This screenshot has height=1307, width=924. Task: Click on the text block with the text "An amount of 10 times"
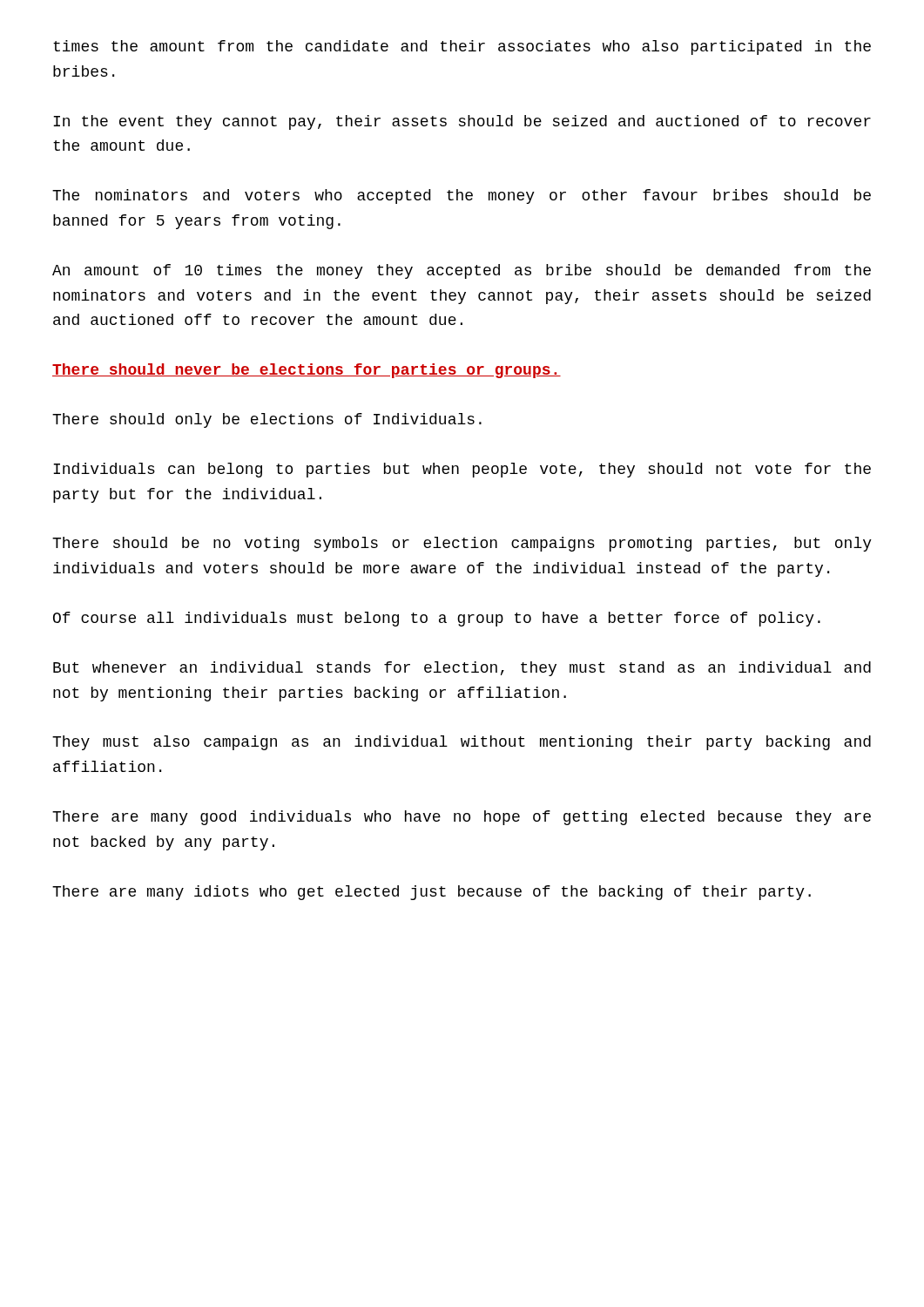[x=462, y=296]
